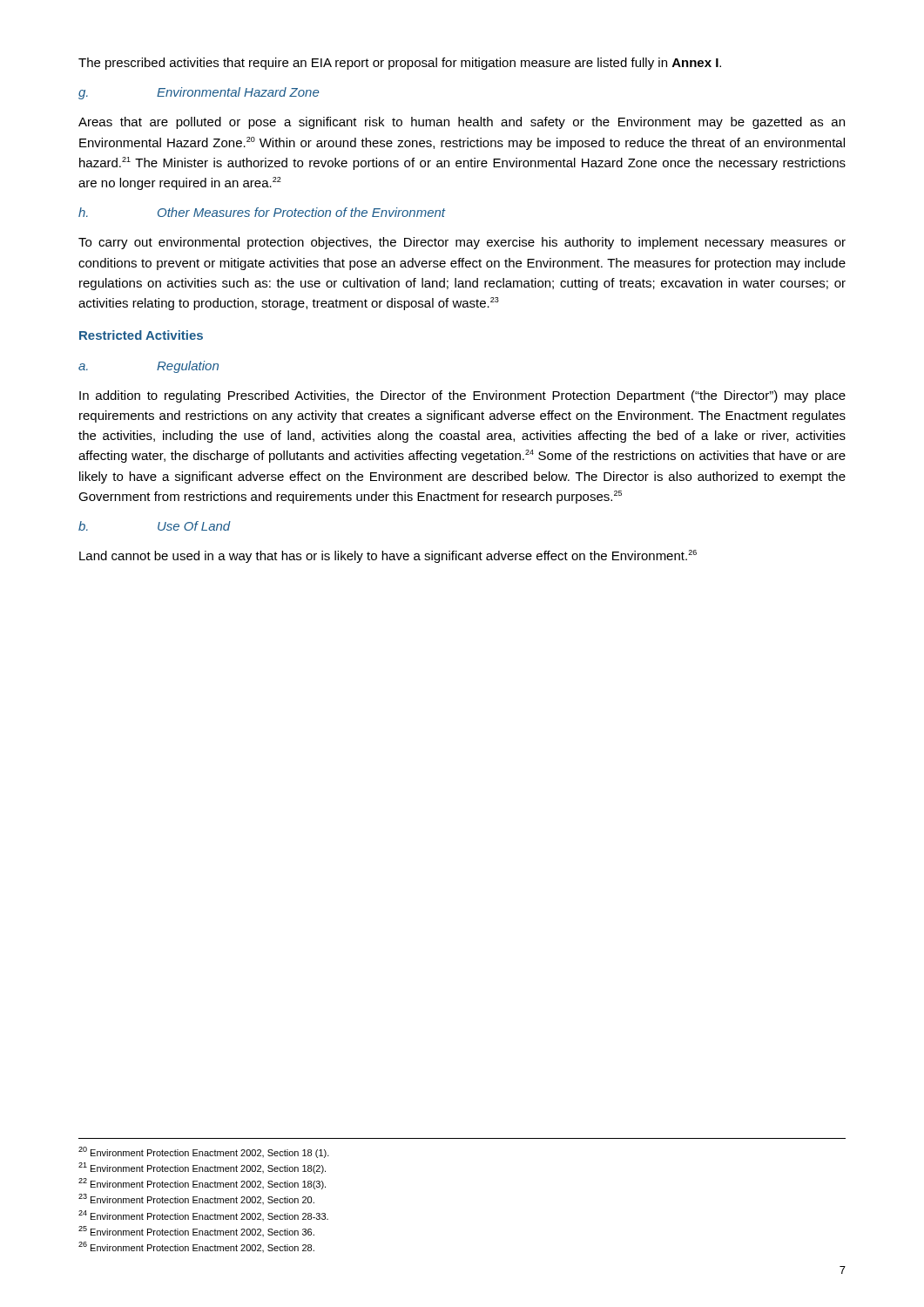Point to the text starting "25 Environment Protection Enactment 2002, Section"

(x=196, y=1231)
